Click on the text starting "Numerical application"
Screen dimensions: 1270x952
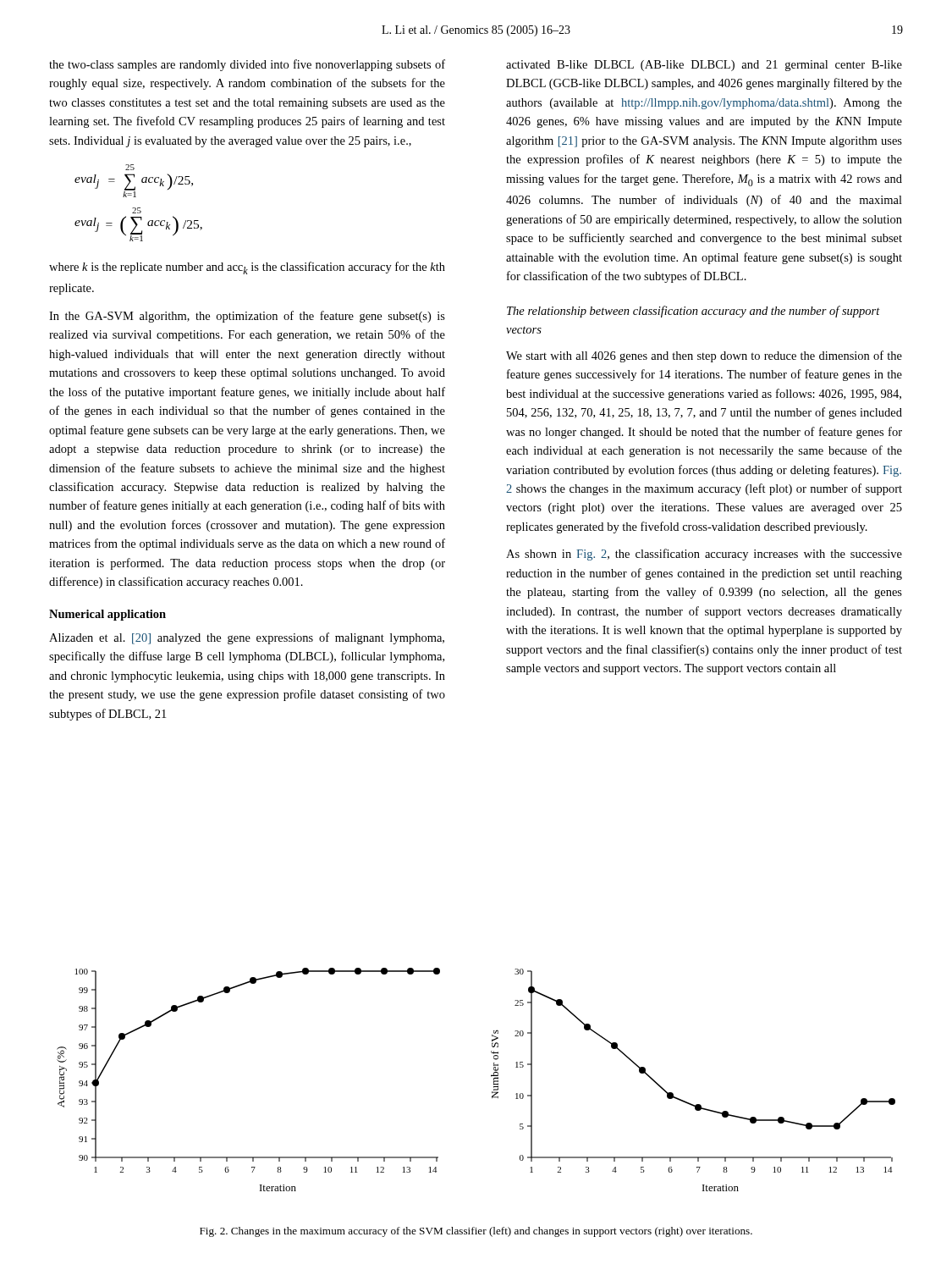pyautogui.click(x=108, y=614)
